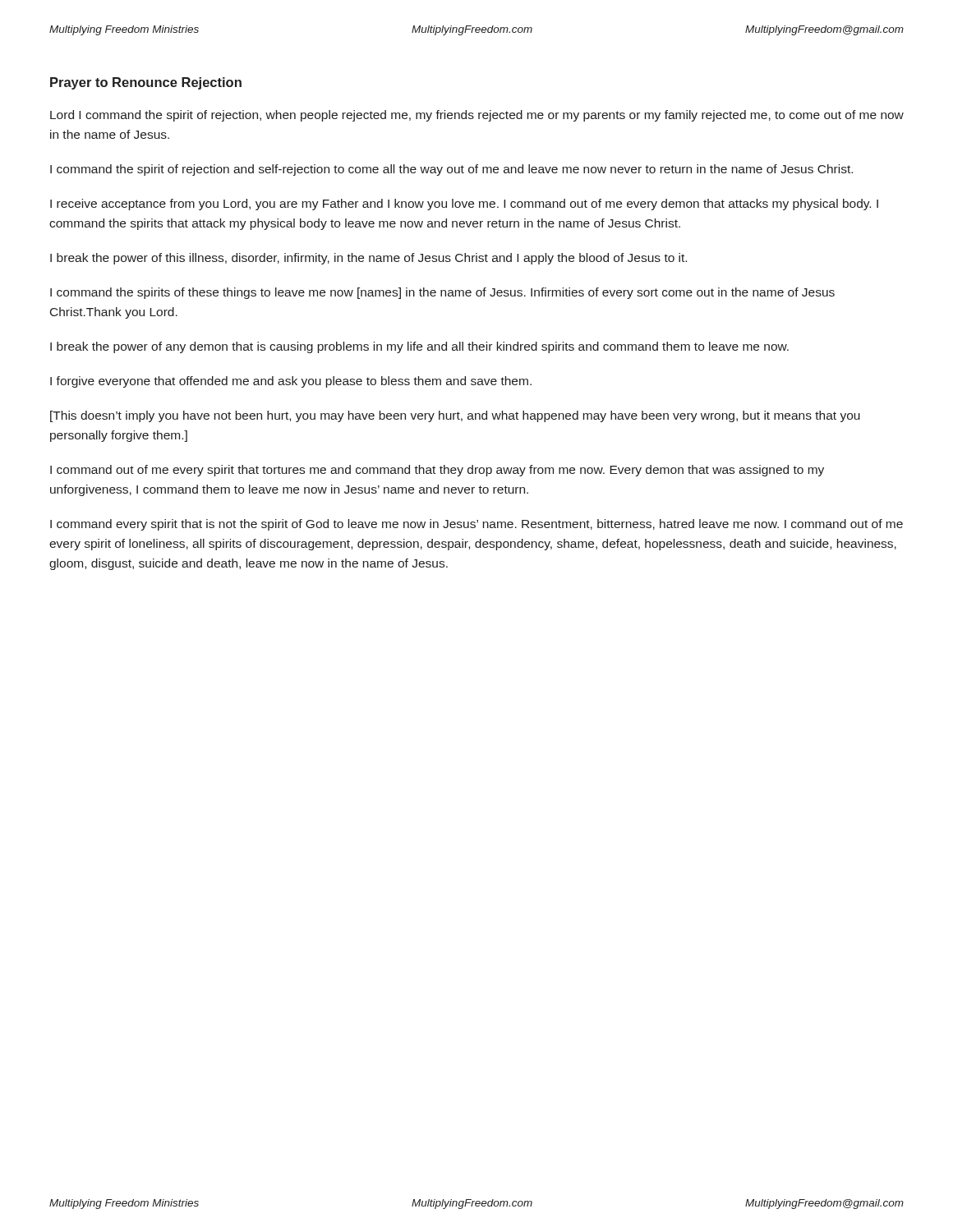Locate the block starting "I break the power of this"
Viewport: 953px width, 1232px height.
[369, 258]
